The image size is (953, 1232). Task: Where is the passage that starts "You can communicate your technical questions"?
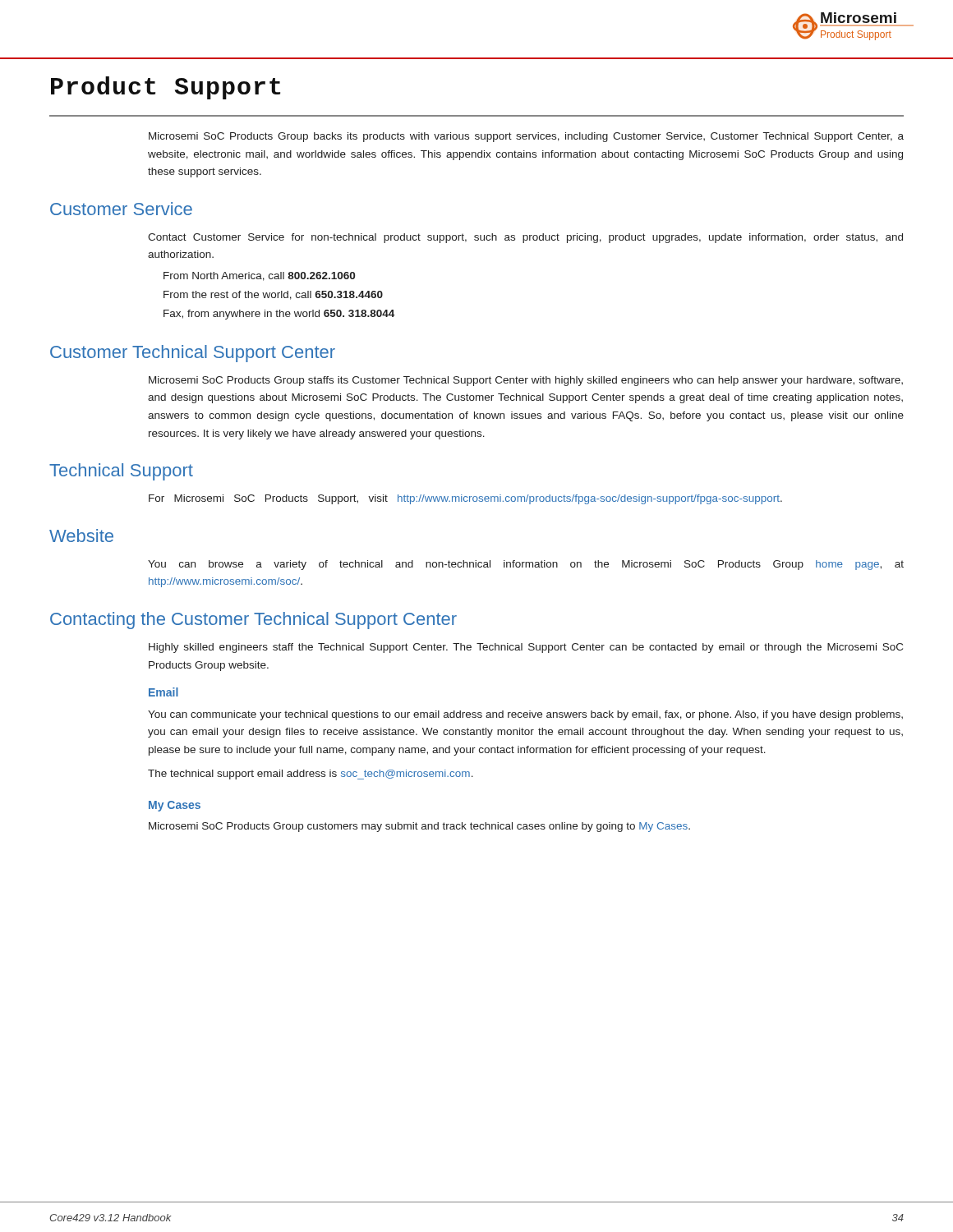[x=526, y=731]
